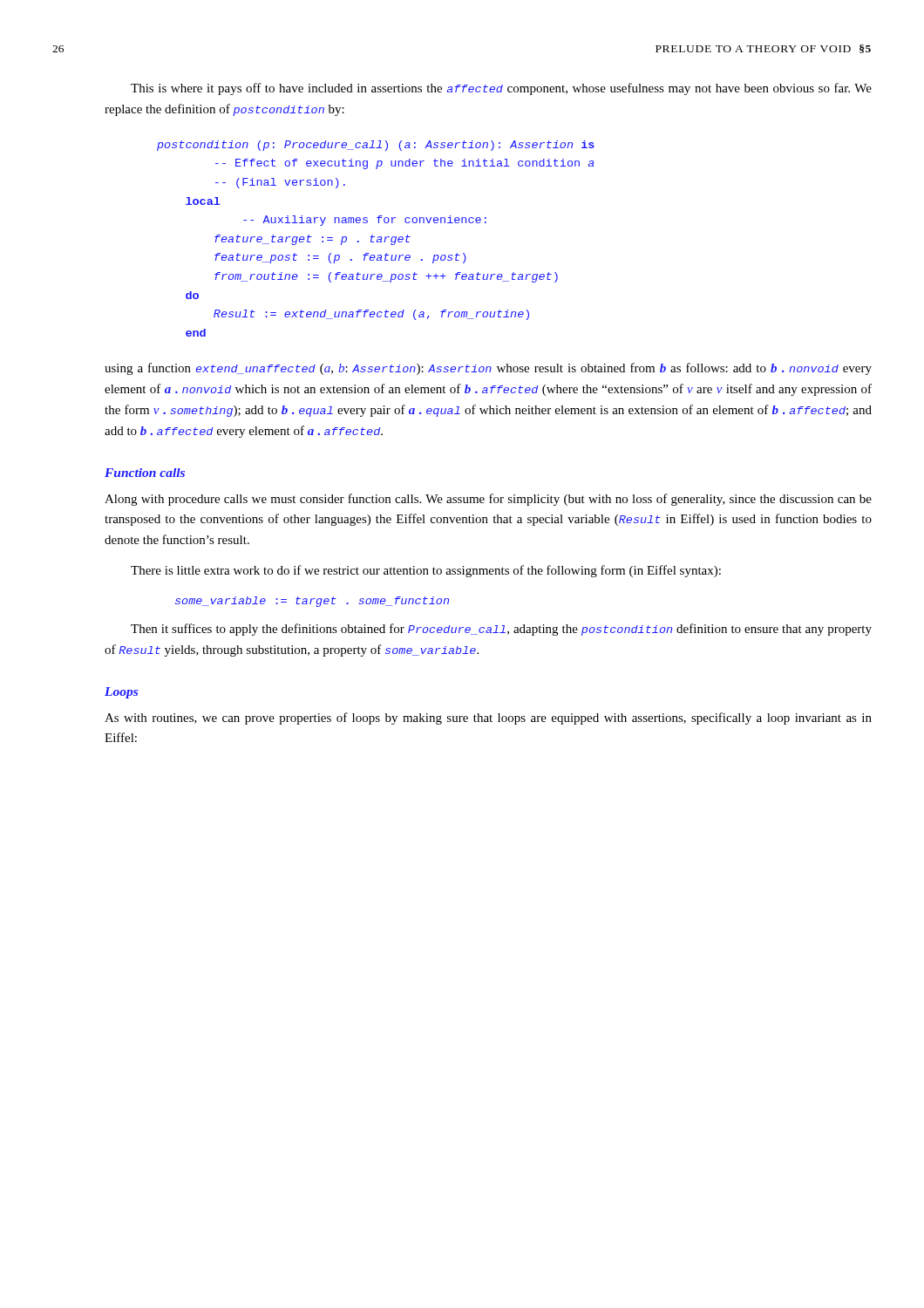
Task: Select the block starting "postcondition (p: Procedure_call) (a: Assertion): Assertion is --"
Action: (376, 146)
